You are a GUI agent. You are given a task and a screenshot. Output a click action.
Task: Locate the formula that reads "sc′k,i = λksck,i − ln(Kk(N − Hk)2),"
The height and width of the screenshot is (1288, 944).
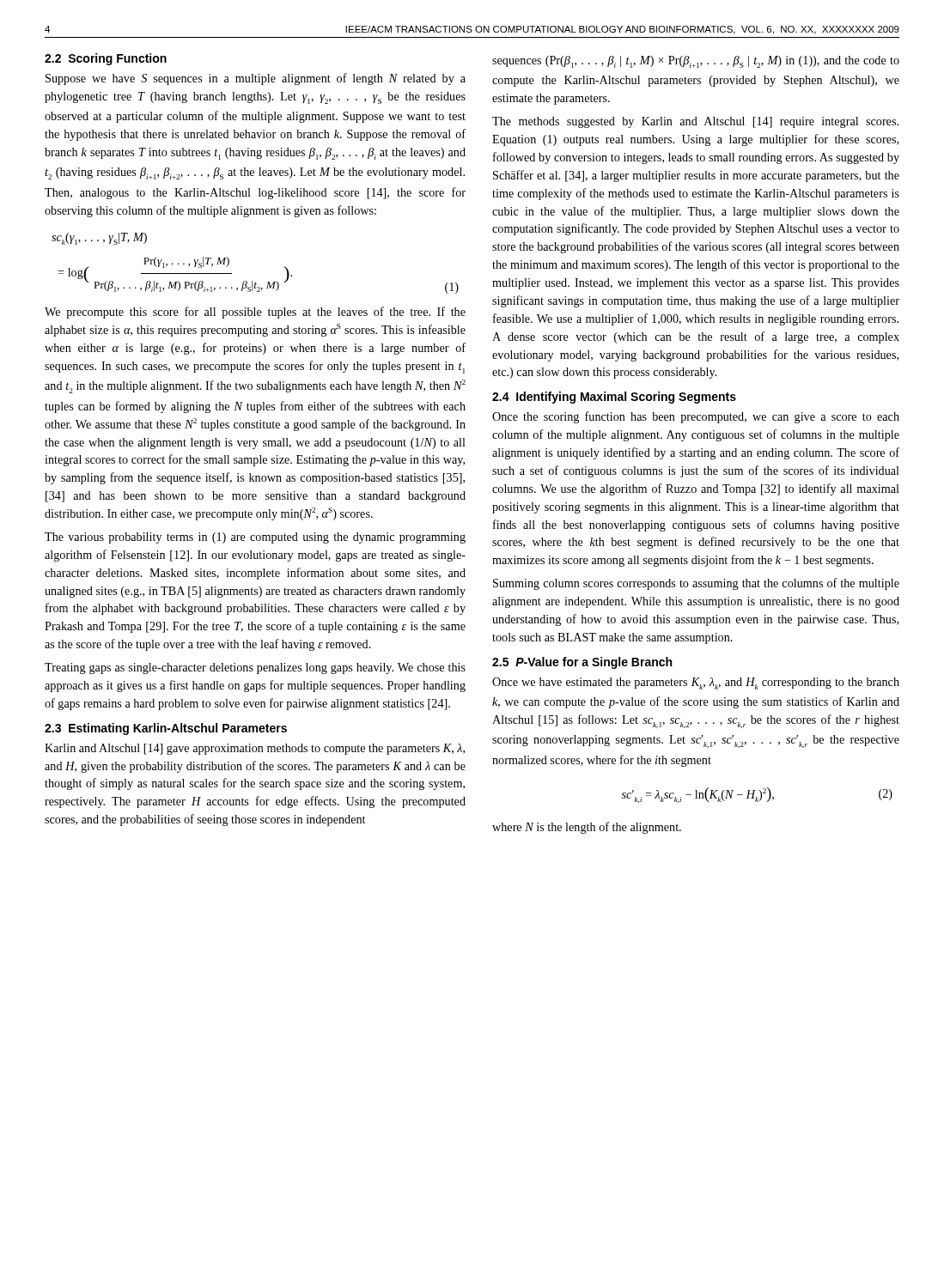(x=705, y=794)
